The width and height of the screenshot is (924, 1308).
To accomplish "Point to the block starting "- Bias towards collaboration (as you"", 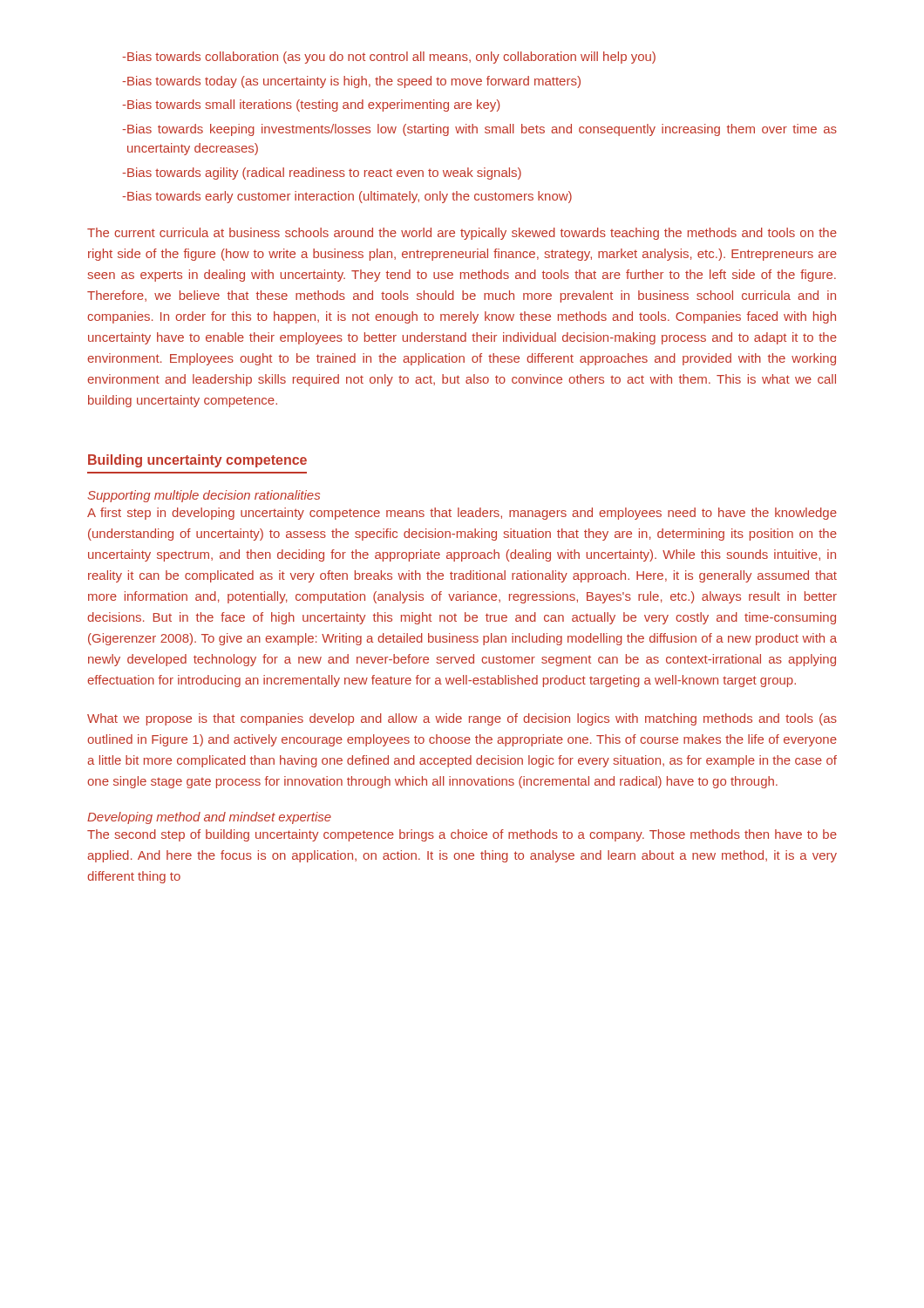I will click(x=462, y=57).
